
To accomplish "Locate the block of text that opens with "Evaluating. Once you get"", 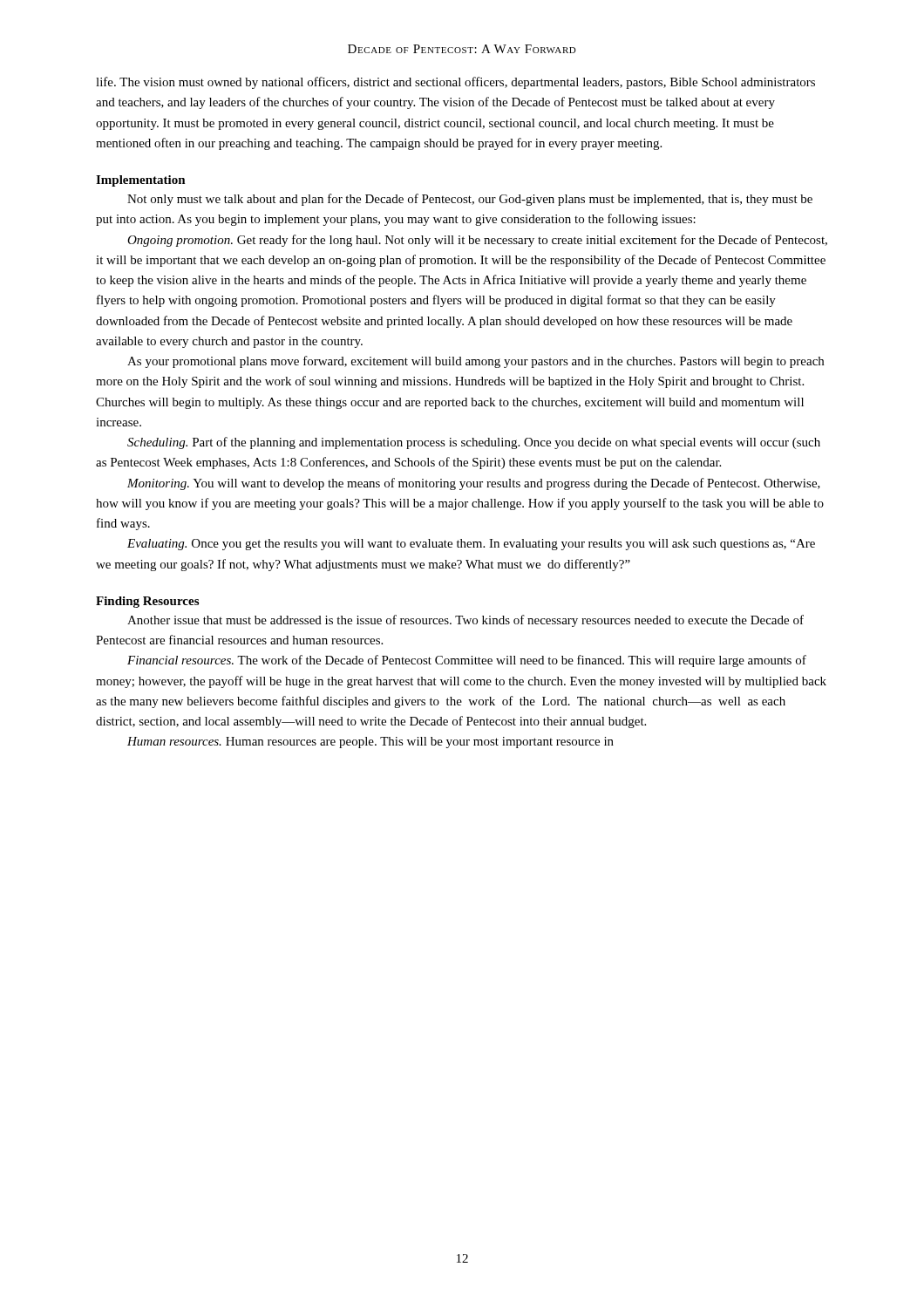I will click(x=456, y=554).
